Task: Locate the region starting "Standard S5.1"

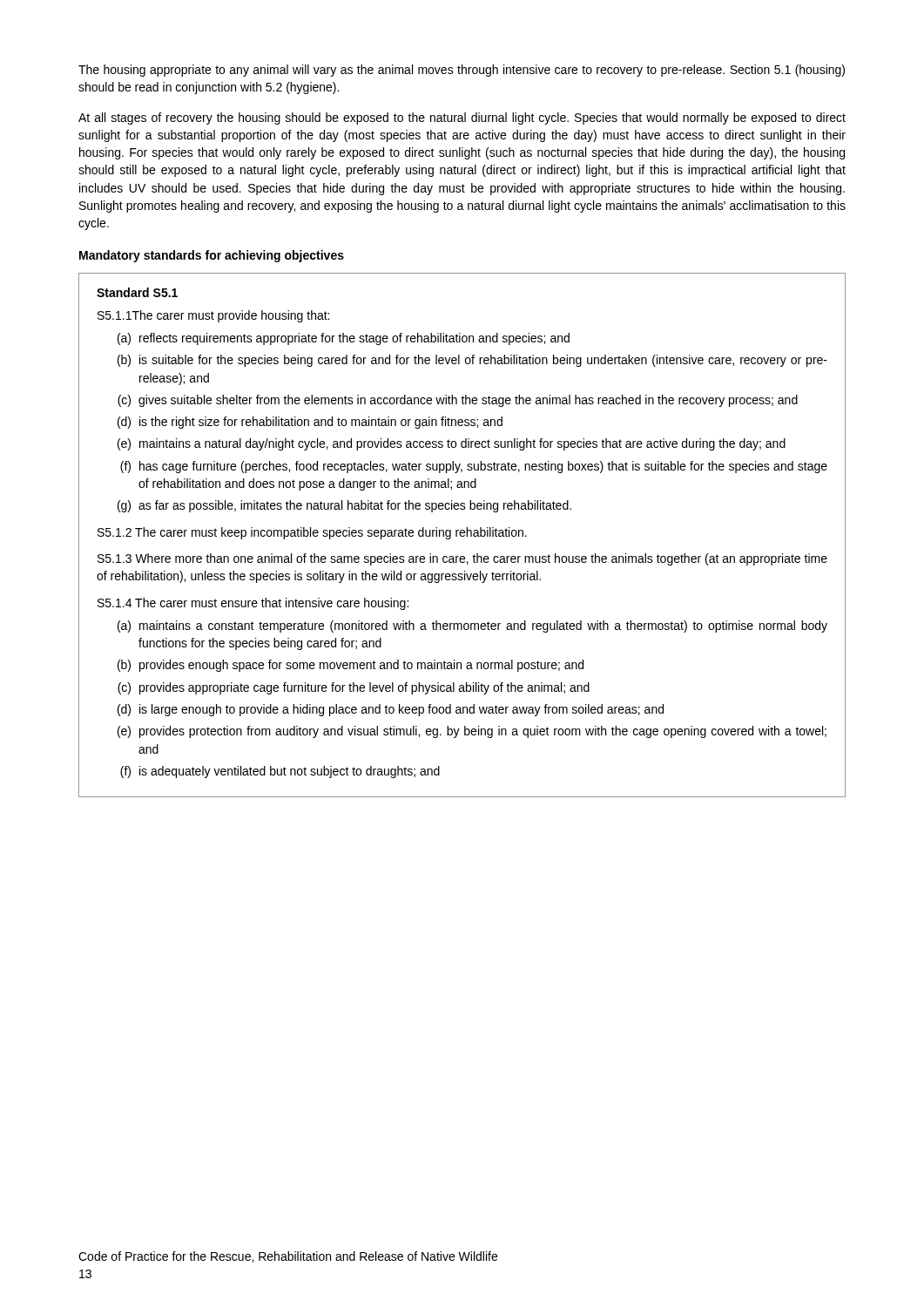Action: click(x=137, y=292)
